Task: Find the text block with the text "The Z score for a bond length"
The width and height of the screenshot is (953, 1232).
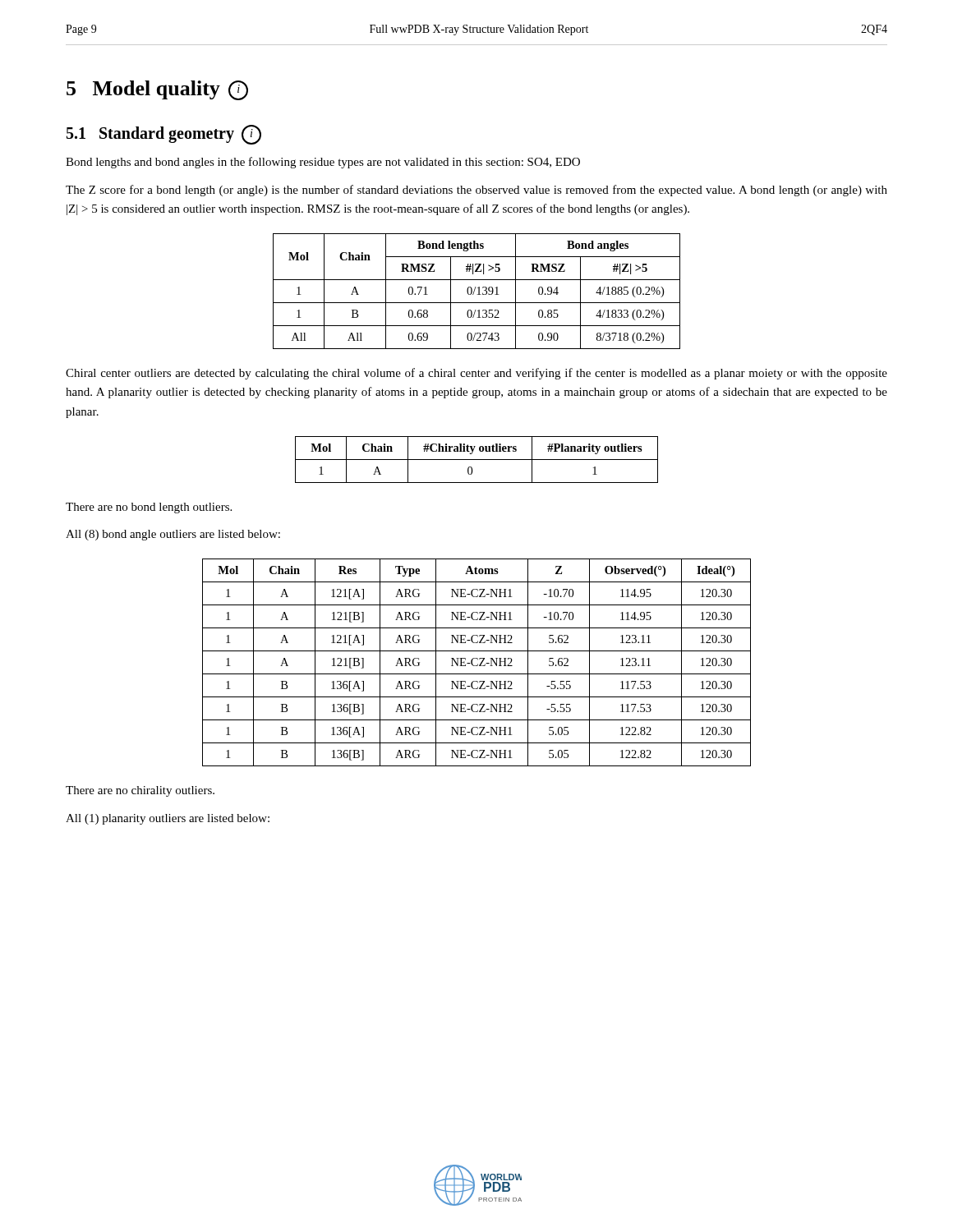Action: tap(476, 199)
